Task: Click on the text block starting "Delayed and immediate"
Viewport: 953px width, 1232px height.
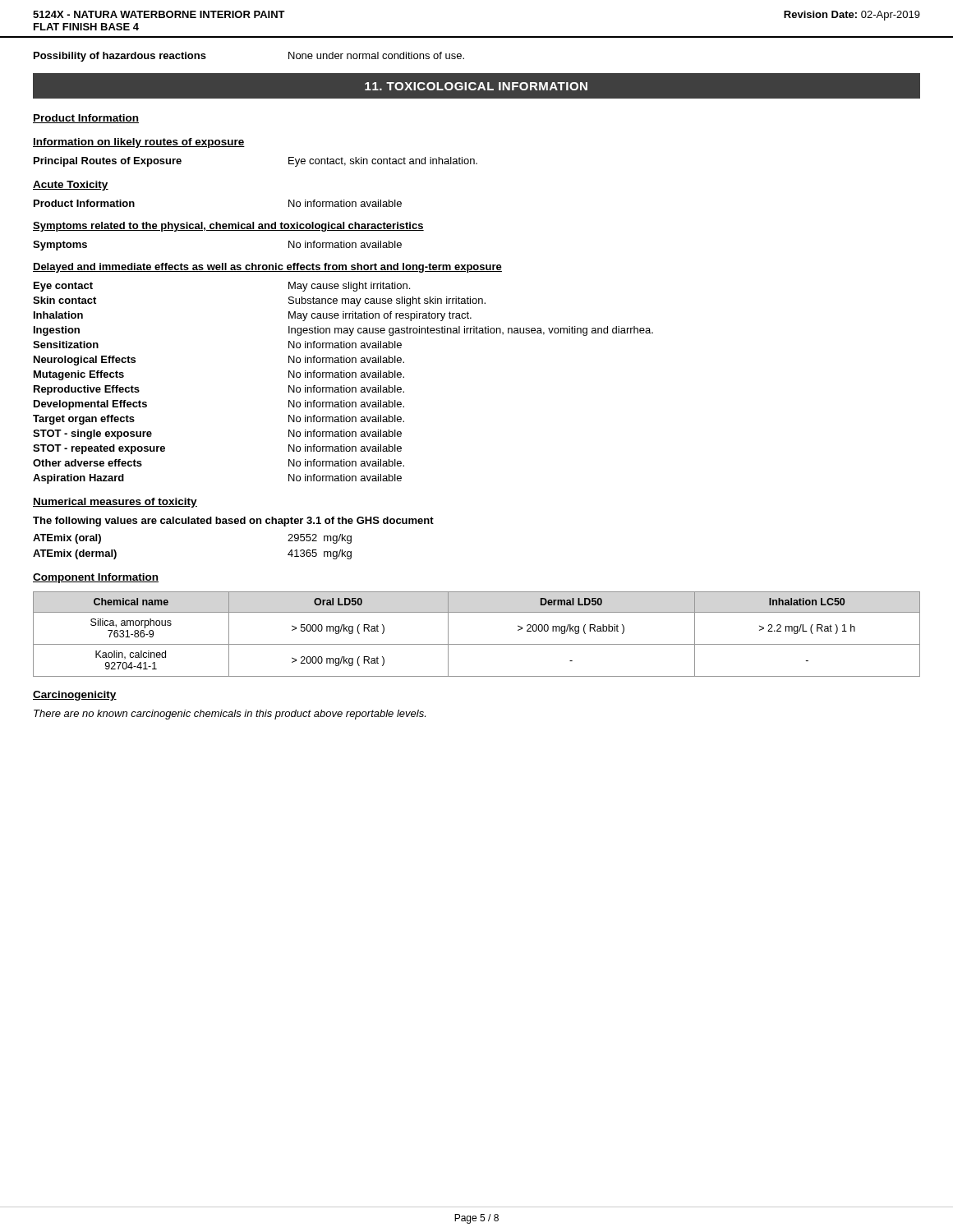Action: 267,266
